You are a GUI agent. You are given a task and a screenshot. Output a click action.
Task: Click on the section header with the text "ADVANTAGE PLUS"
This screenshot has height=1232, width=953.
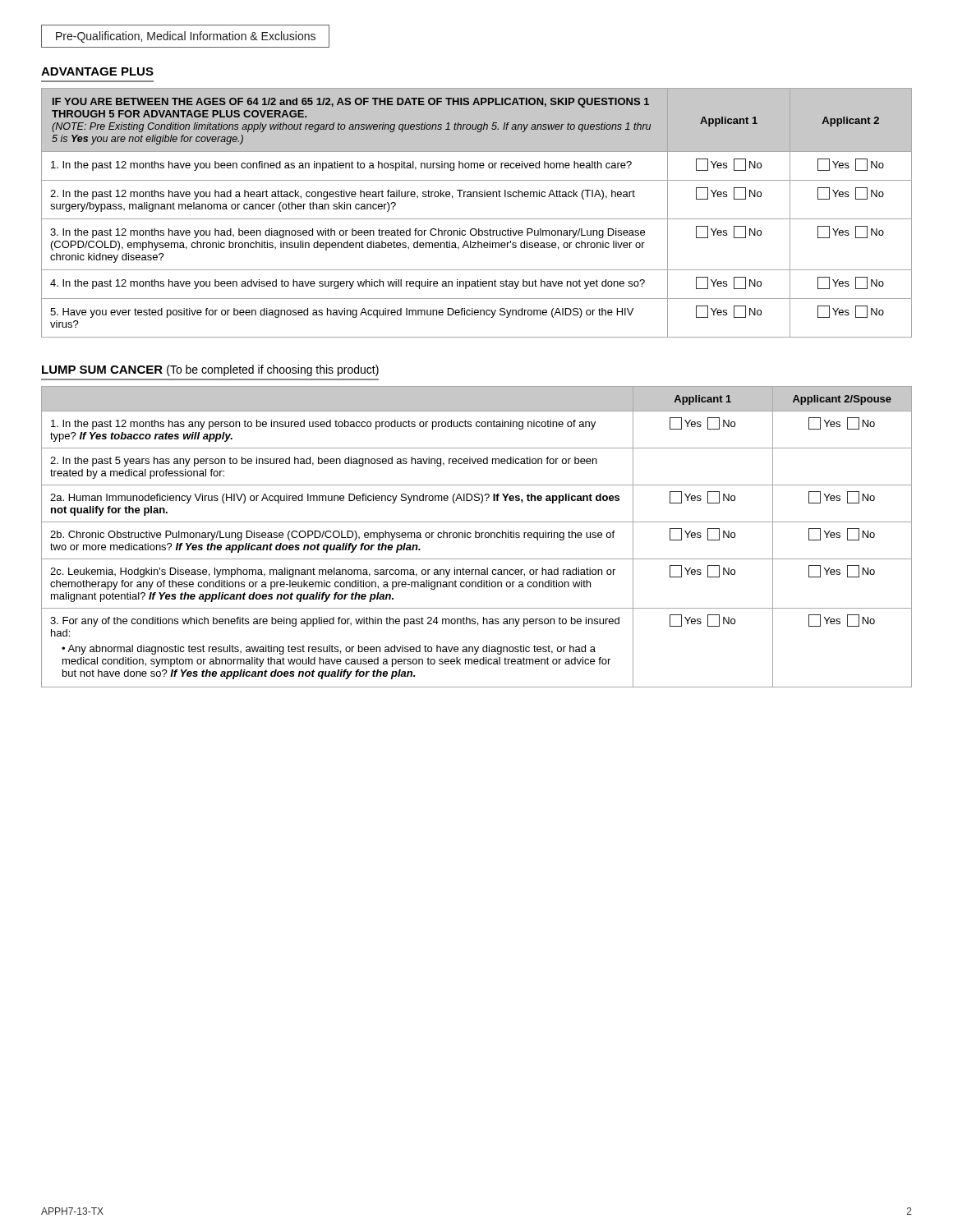pos(97,71)
